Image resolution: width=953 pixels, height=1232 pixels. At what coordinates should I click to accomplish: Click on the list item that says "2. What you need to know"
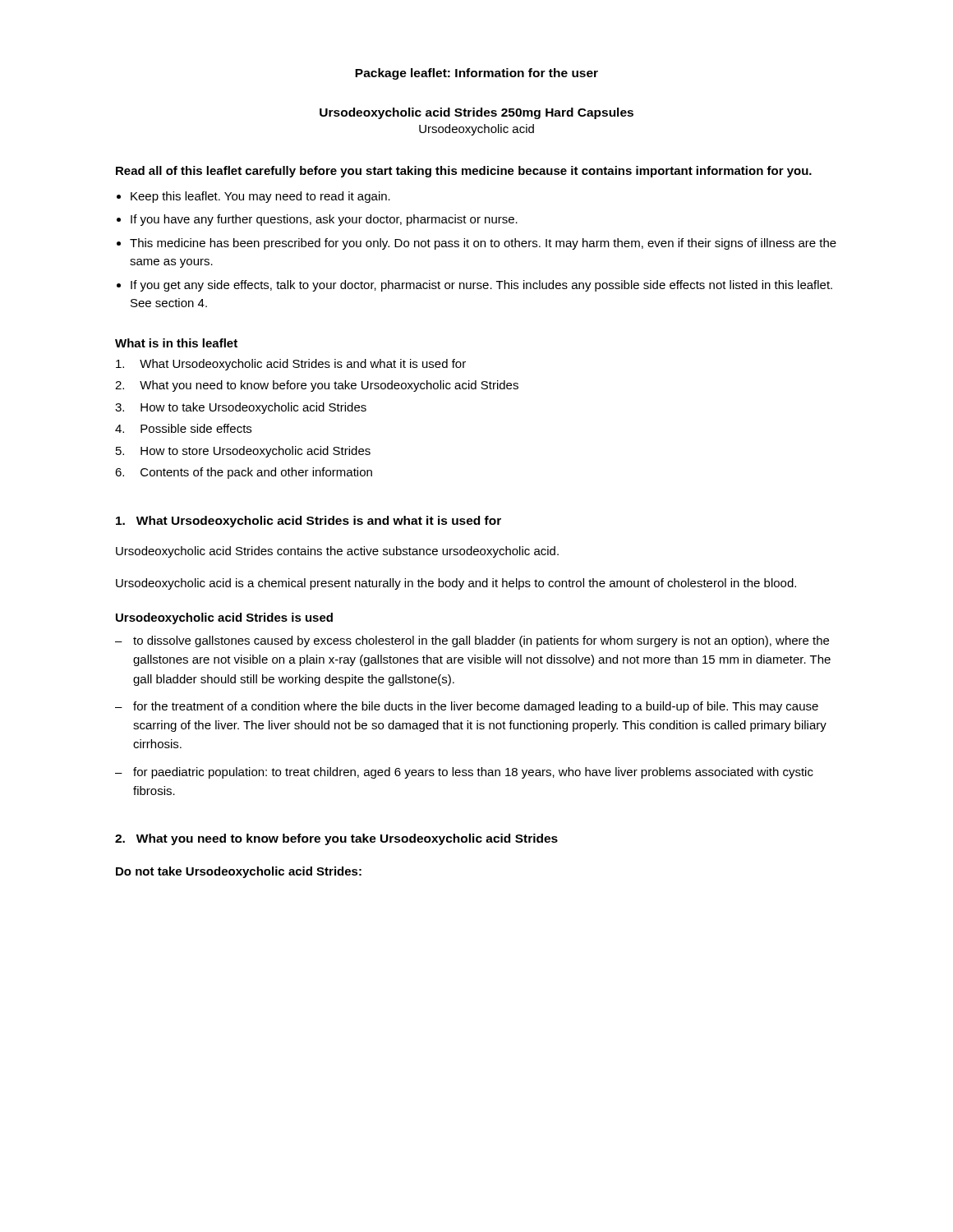coord(476,385)
